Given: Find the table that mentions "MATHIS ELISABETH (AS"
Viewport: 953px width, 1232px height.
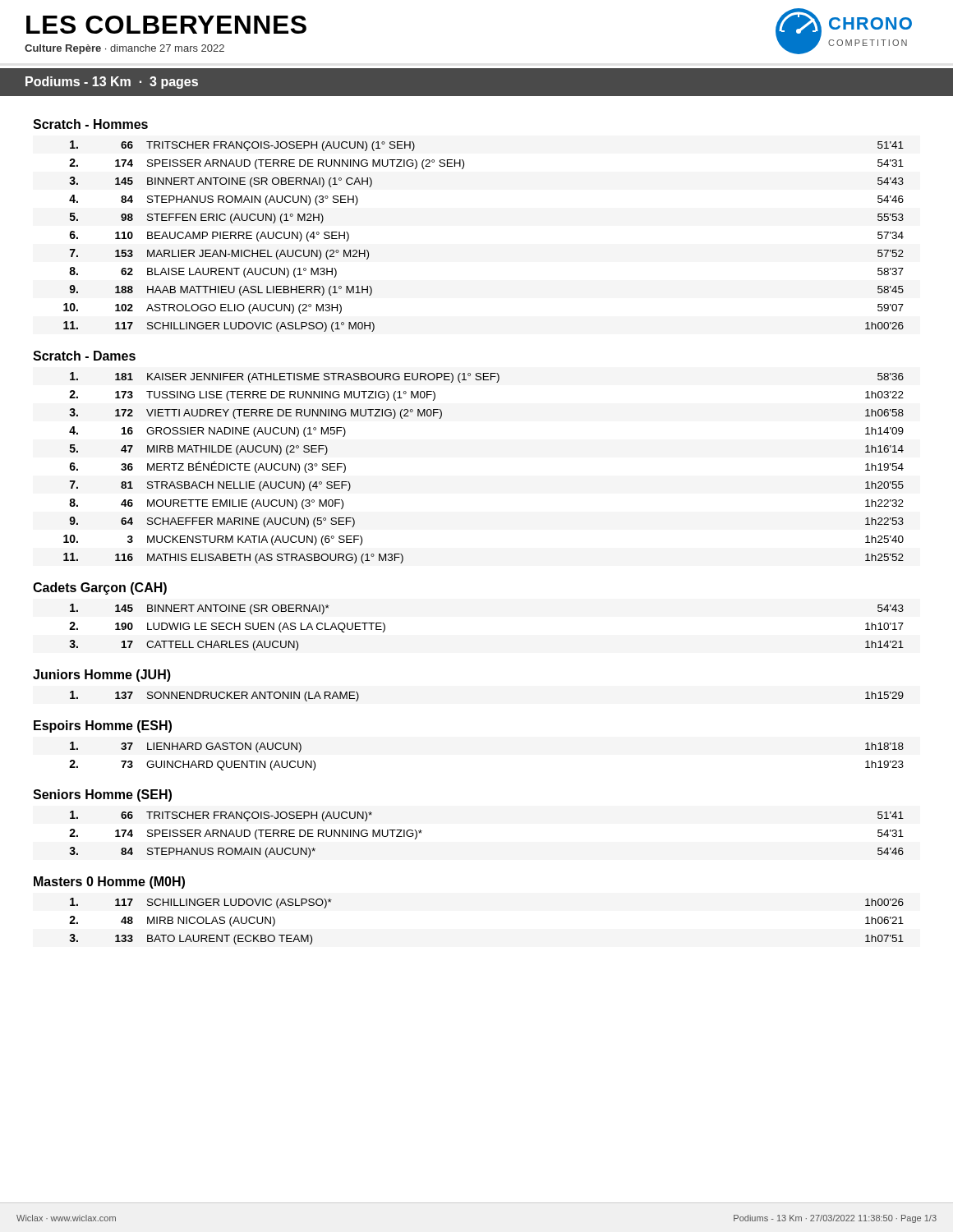Looking at the screenshot, I should (x=476, y=466).
